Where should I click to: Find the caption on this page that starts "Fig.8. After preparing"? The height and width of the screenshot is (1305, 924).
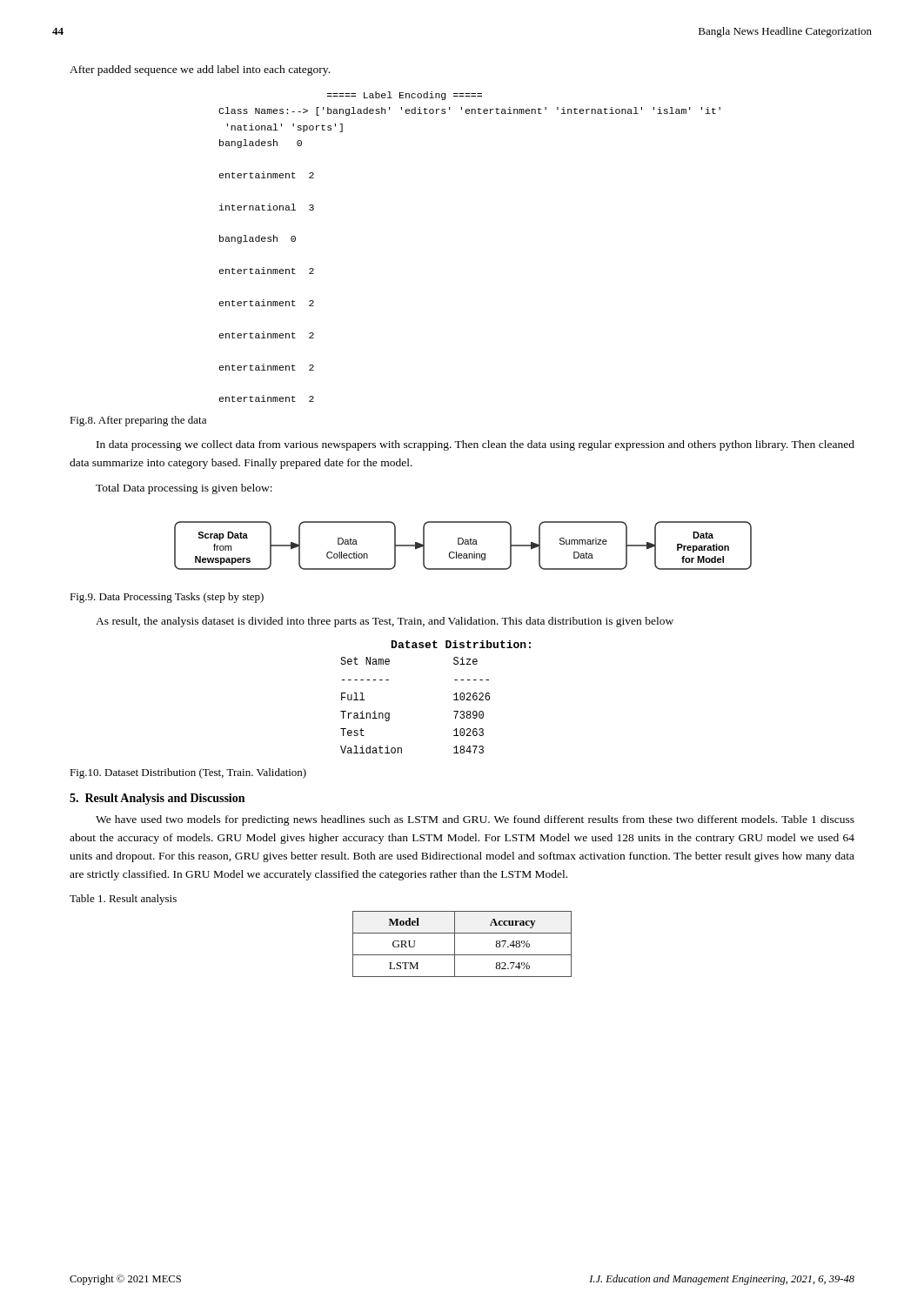click(138, 420)
